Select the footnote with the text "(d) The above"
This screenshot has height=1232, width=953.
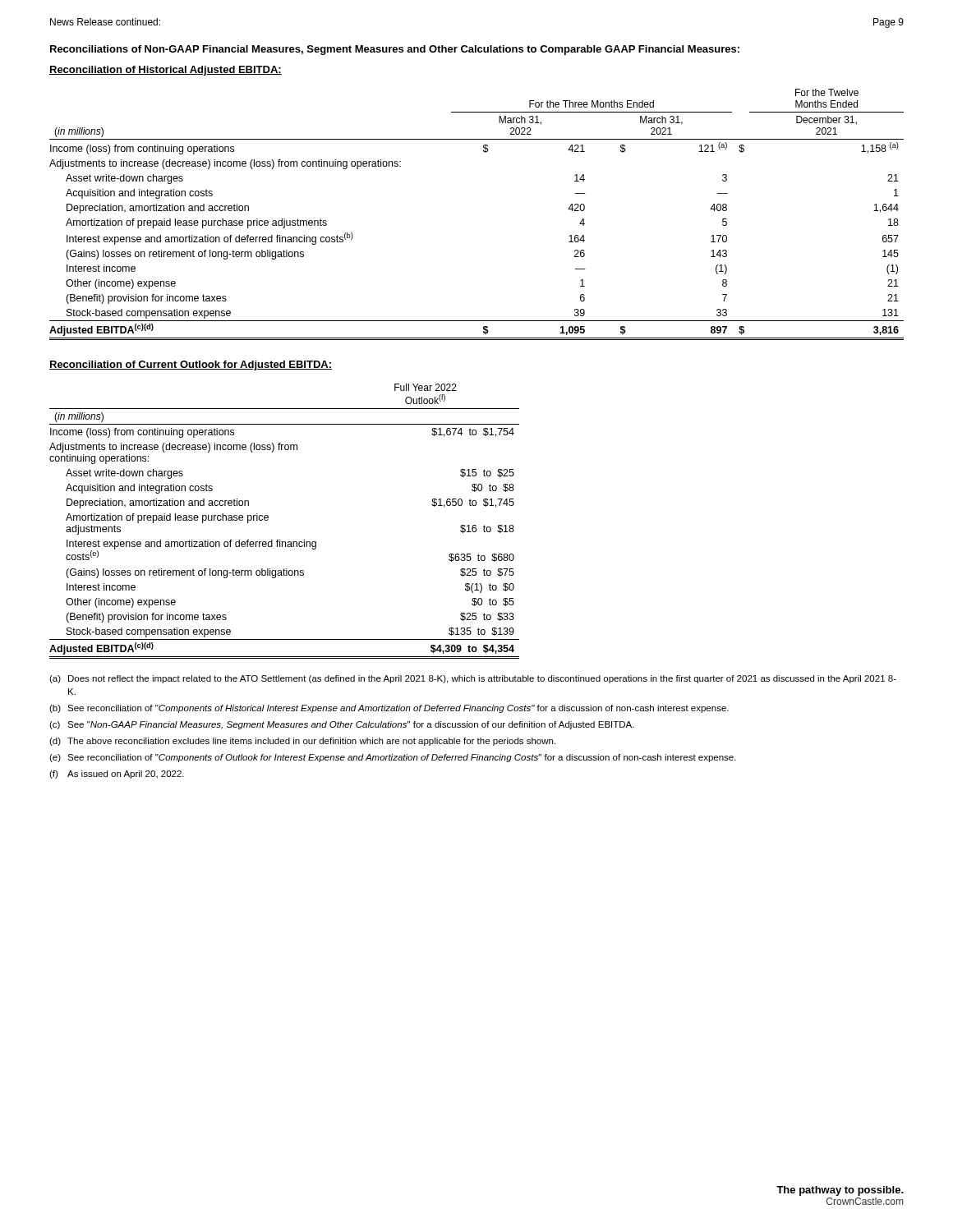(303, 741)
